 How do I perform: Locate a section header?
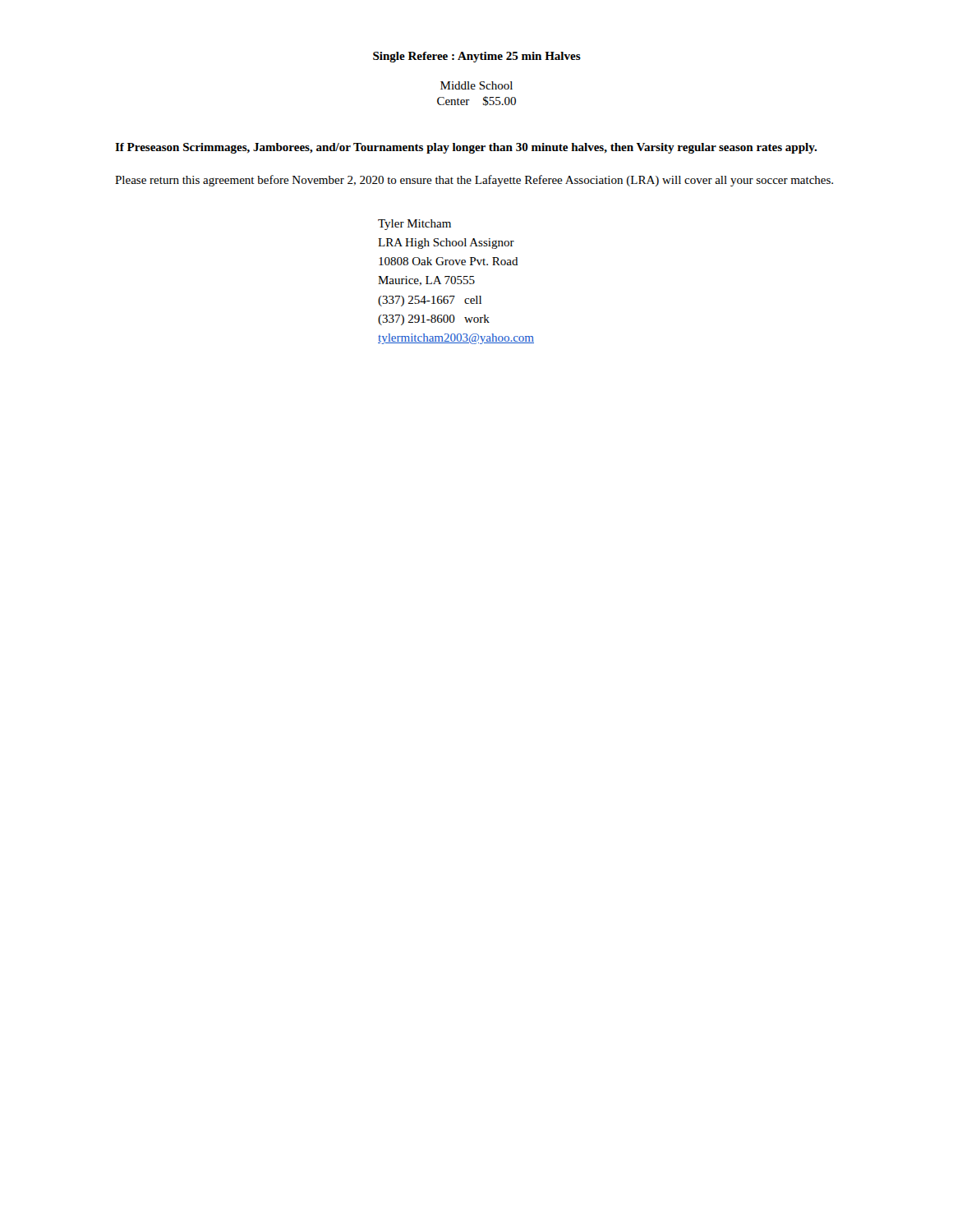click(476, 56)
